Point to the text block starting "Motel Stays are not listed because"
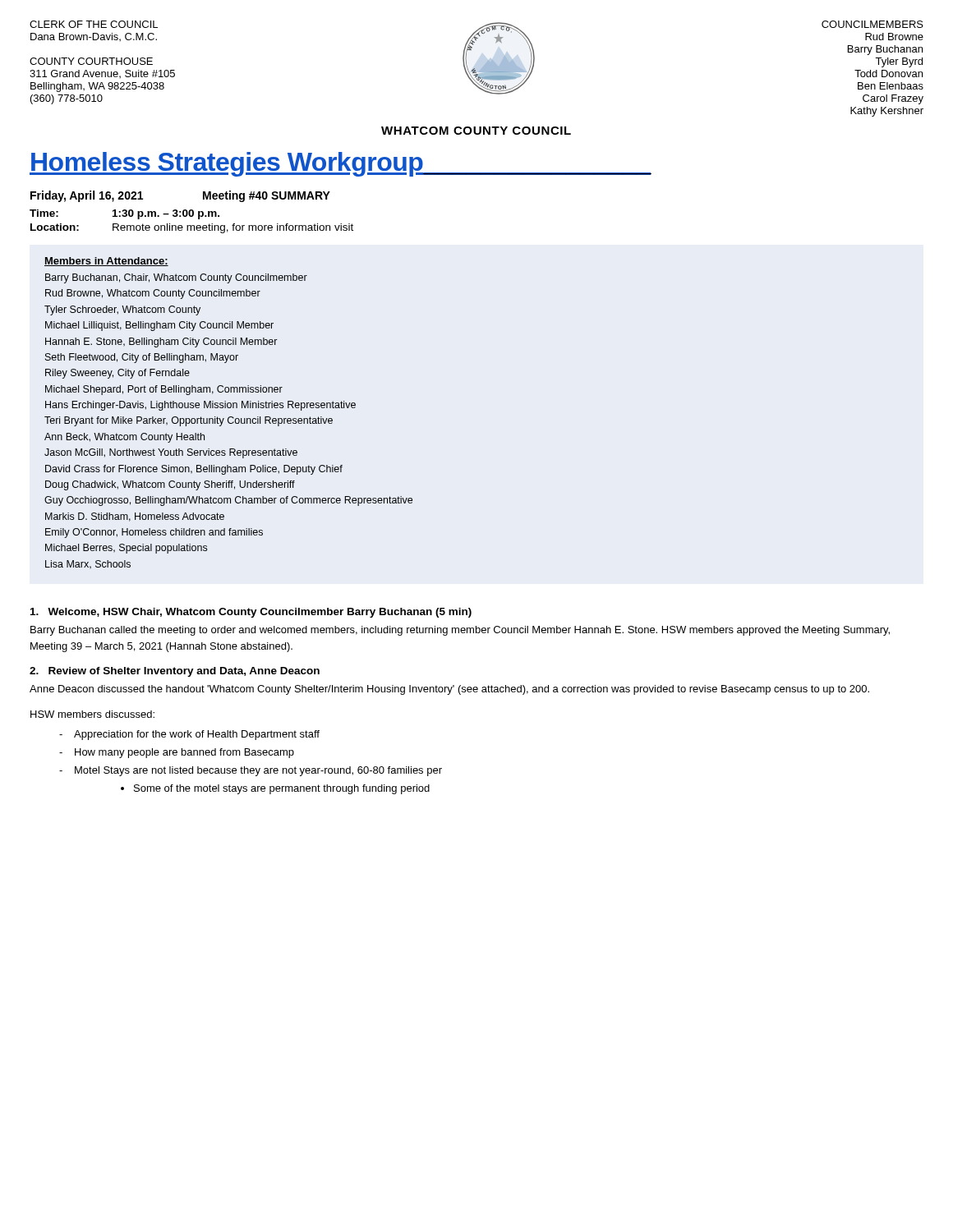 coord(251,785)
